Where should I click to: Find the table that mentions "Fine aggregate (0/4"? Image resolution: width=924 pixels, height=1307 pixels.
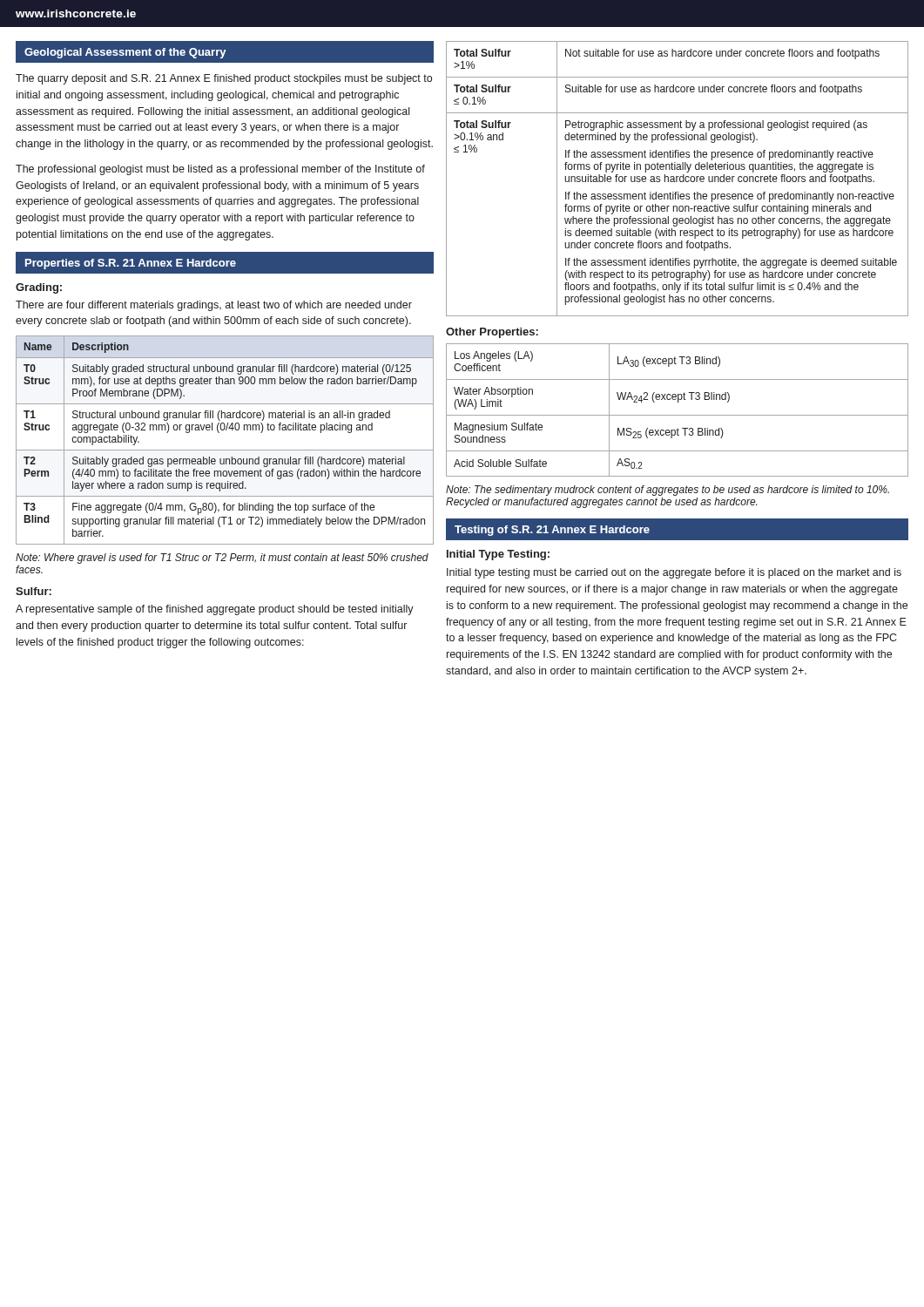[225, 440]
